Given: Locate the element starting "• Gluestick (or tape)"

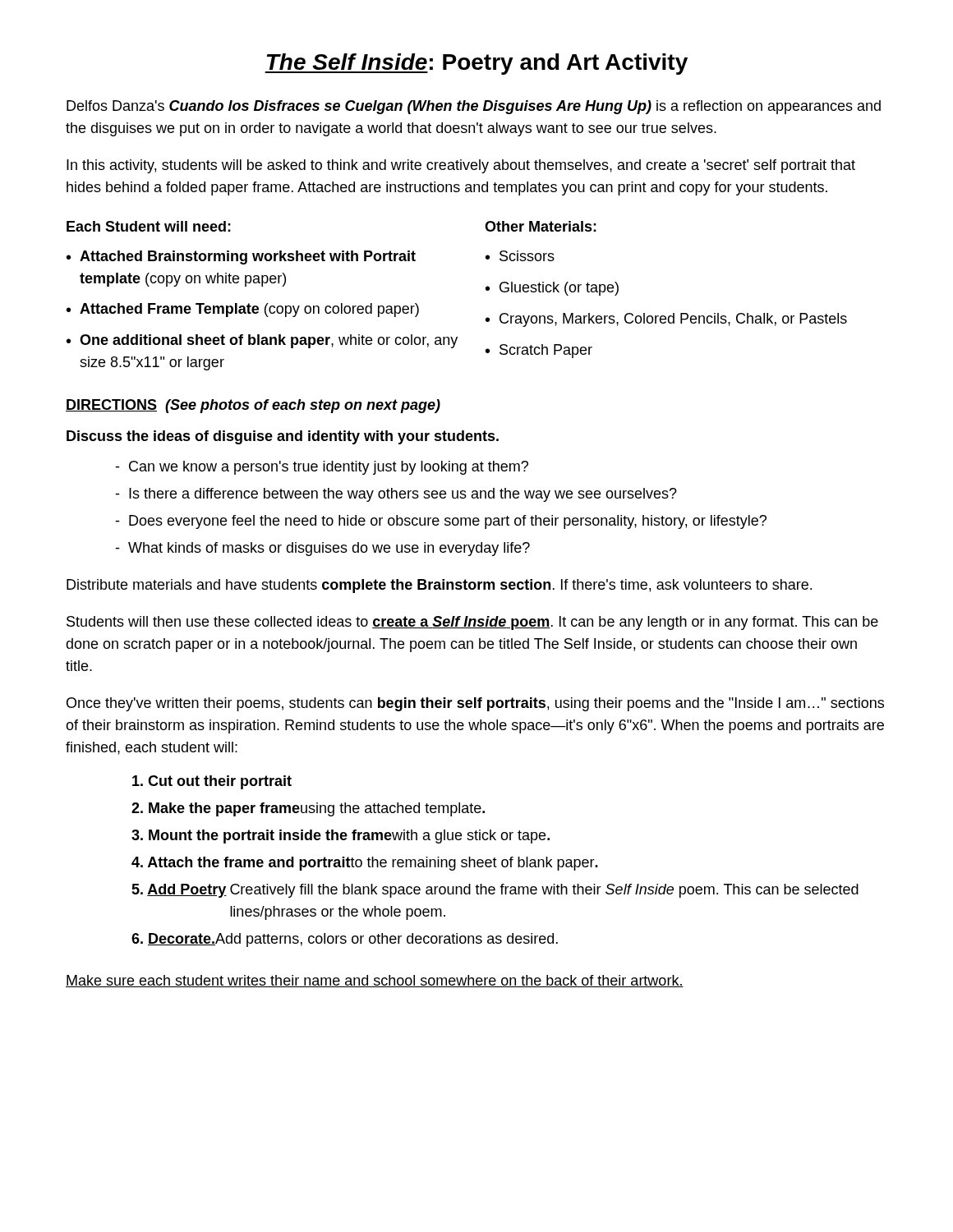Looking at the screenshot, I should [552, 288].
